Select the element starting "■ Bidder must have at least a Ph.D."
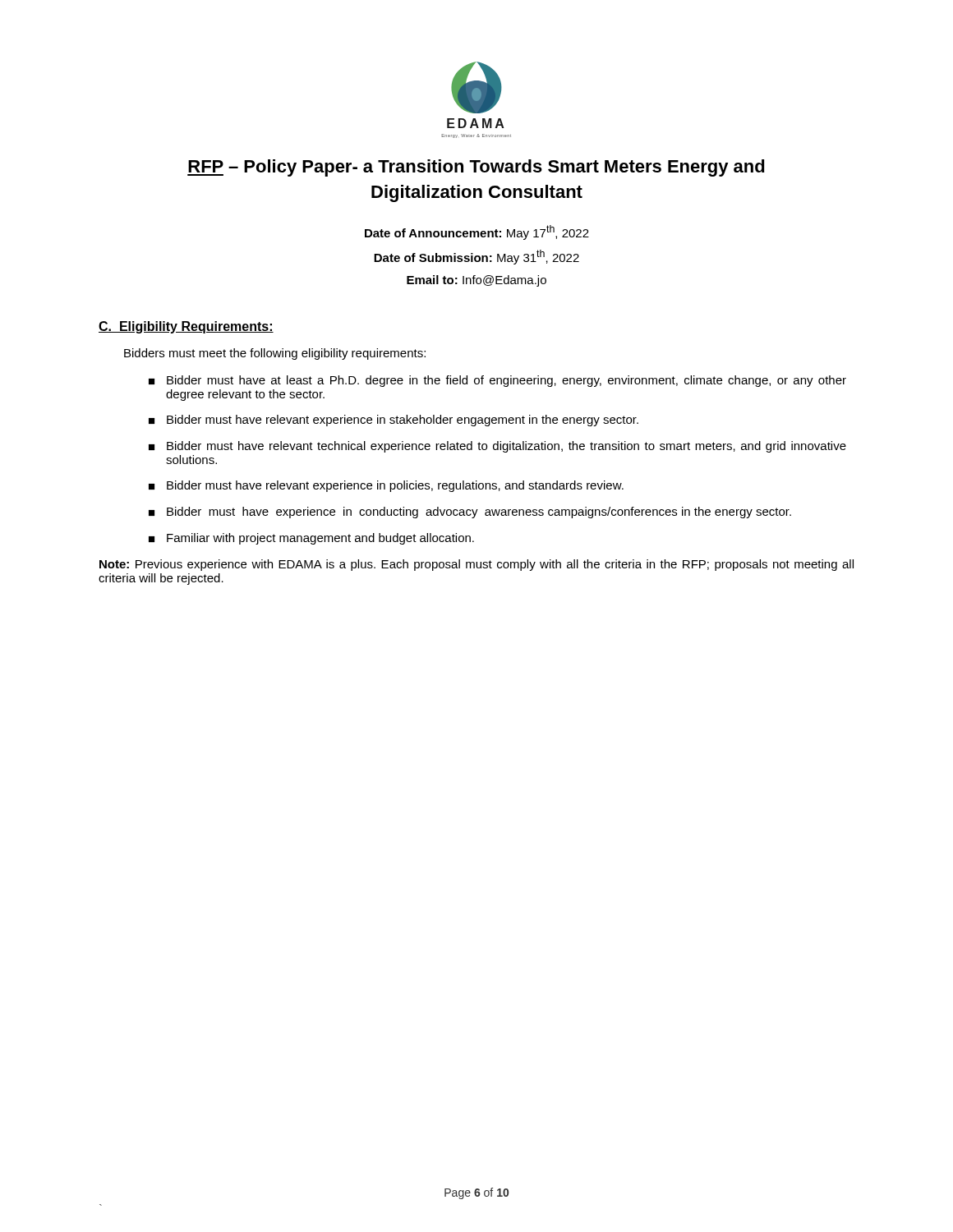This screenshot has height=1232, width=953. (x=497, y=387)
